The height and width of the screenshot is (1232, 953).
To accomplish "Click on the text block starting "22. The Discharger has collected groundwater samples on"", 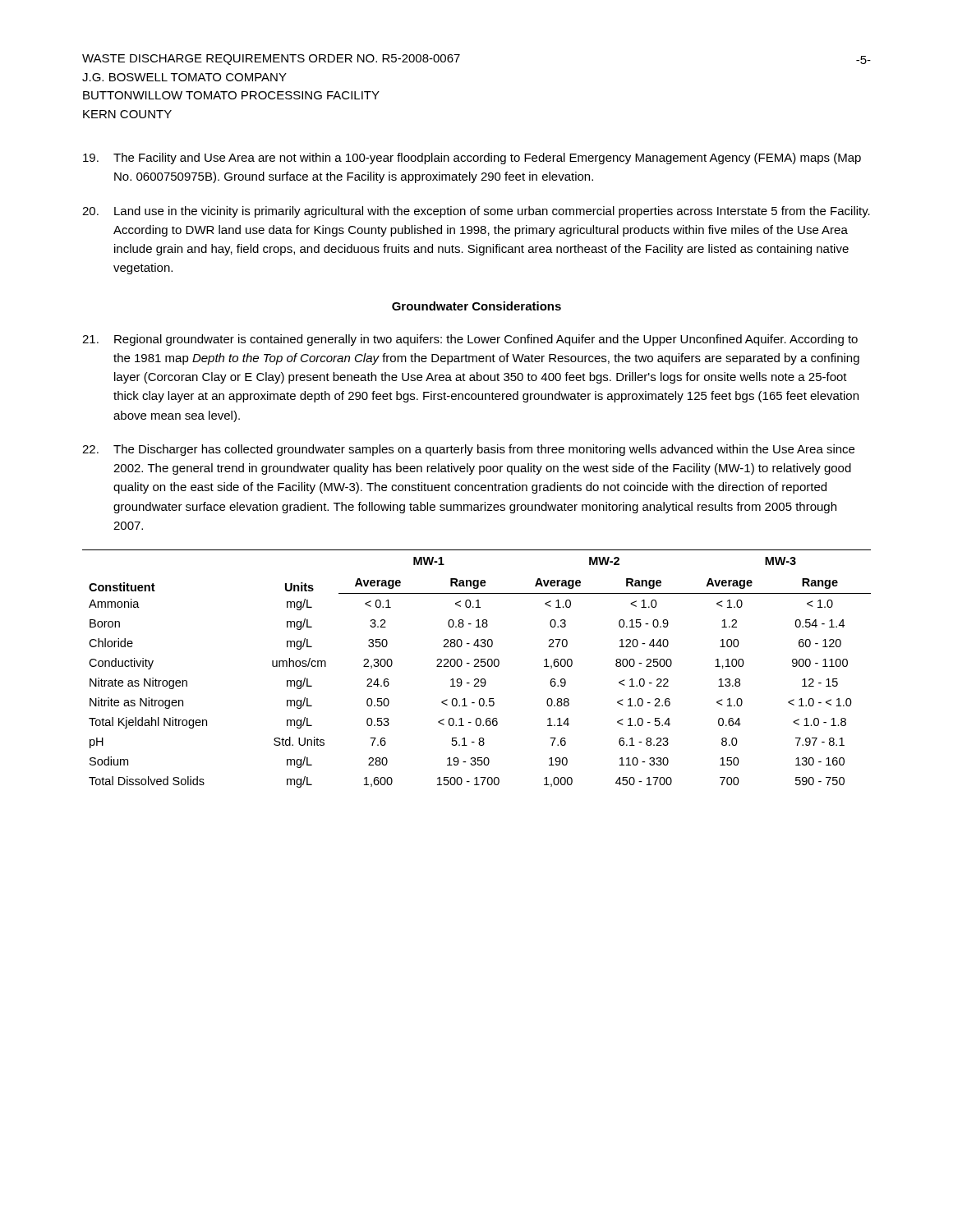I will click(x=476, y=487).
